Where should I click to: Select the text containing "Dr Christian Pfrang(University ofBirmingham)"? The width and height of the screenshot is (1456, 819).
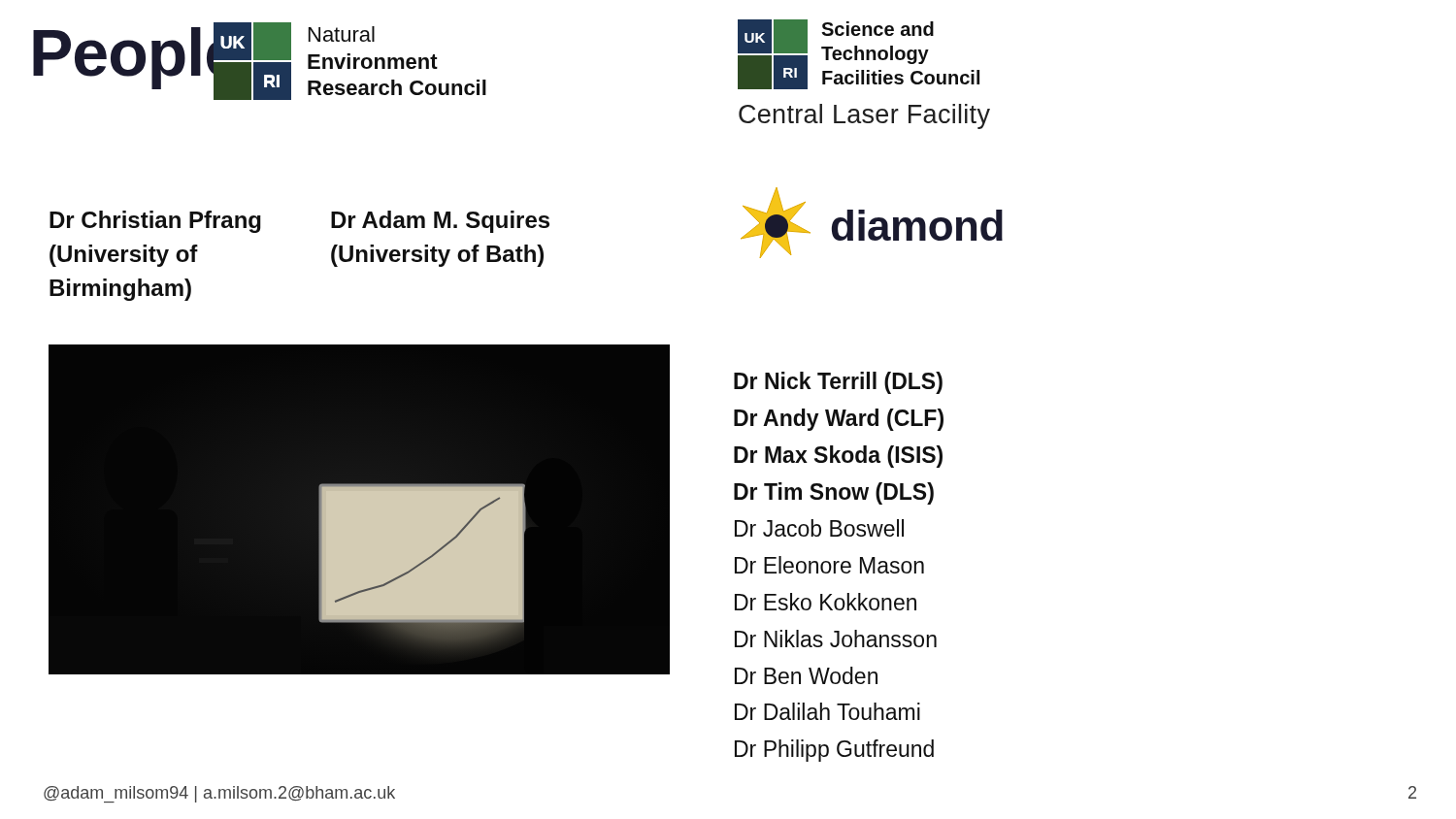[155, 254]
